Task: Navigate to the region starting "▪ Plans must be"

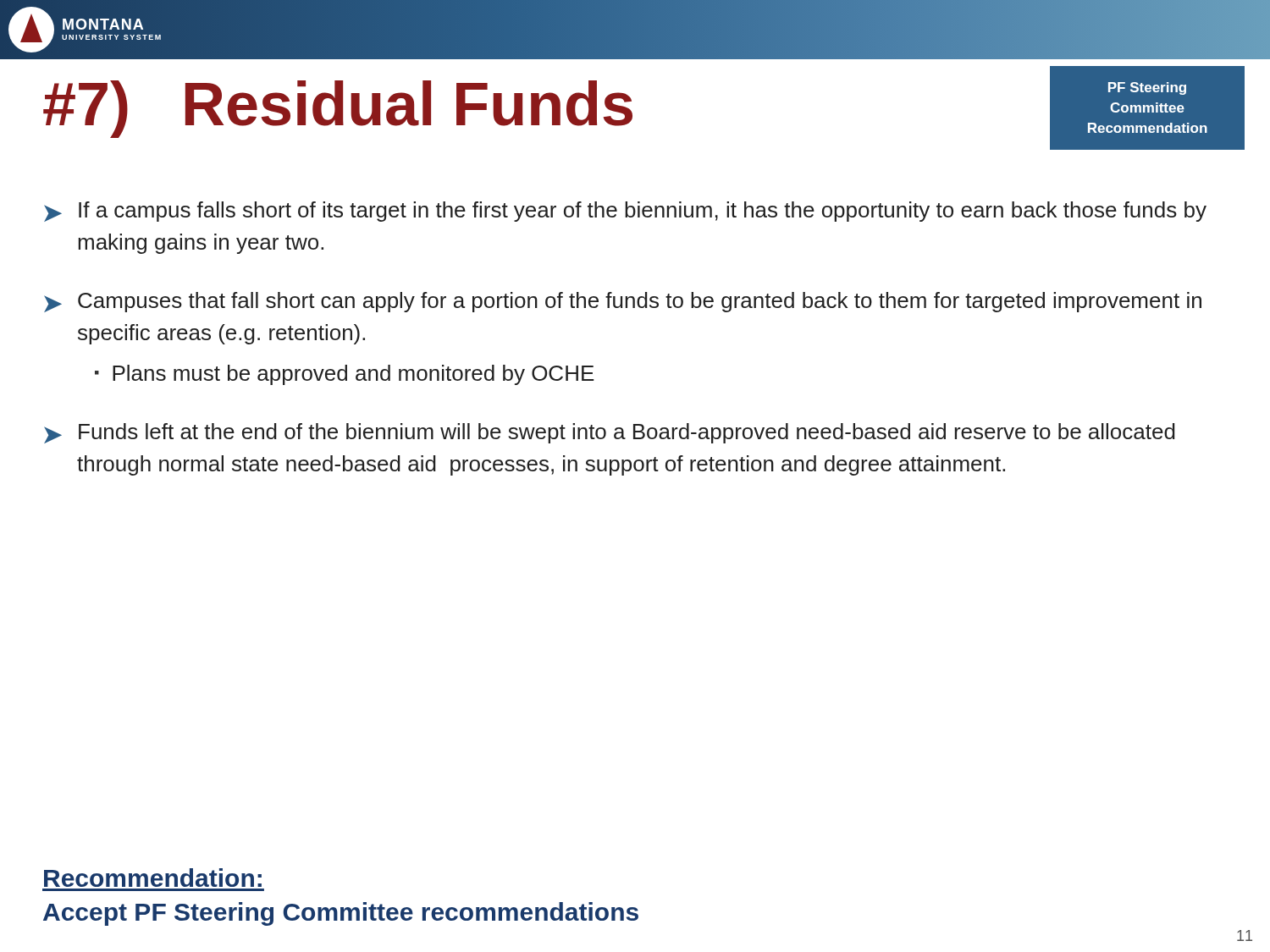Action: [x=344, y=374]
